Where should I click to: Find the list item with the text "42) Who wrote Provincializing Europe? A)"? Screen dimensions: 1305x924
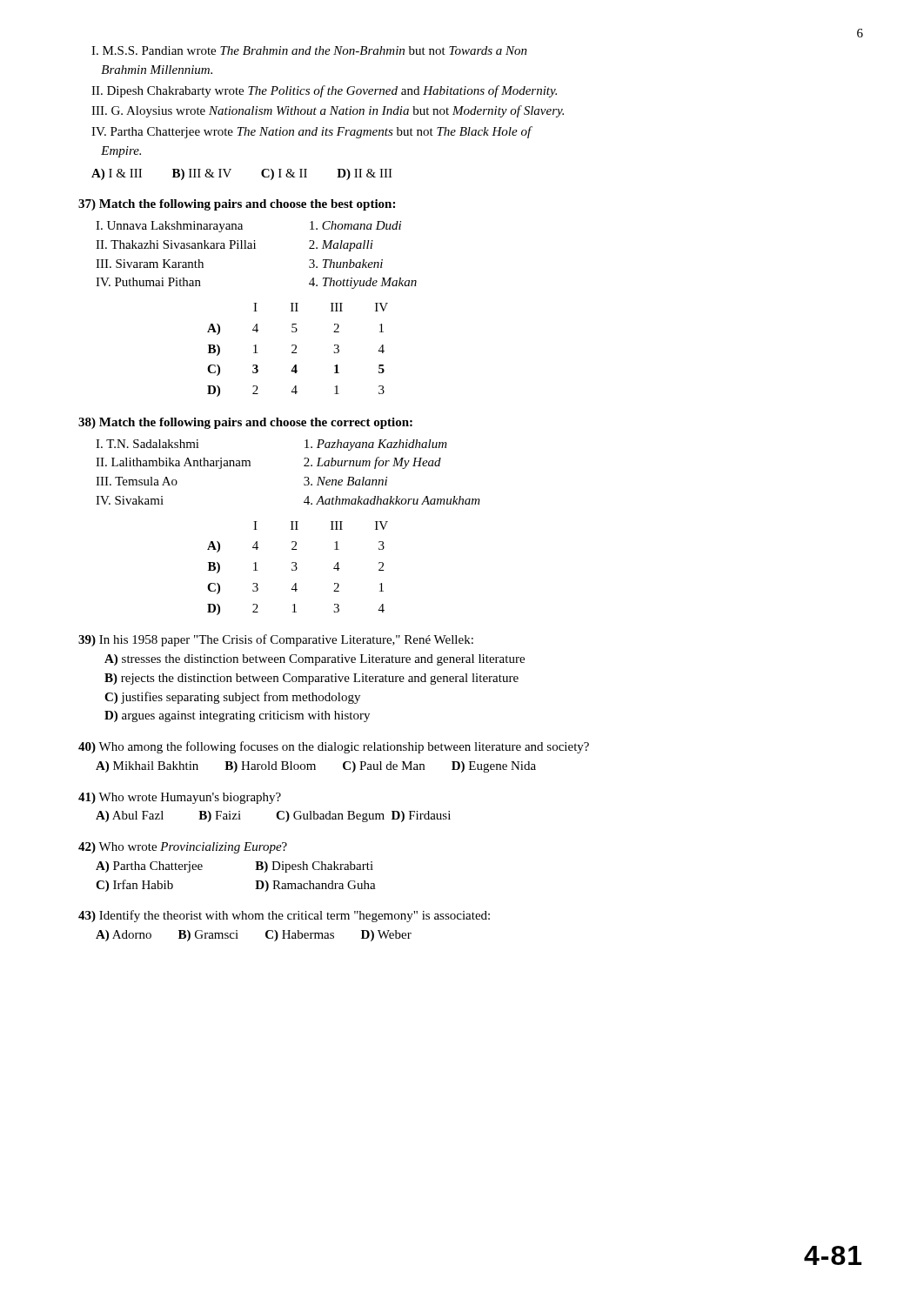[x=183, y=848]
